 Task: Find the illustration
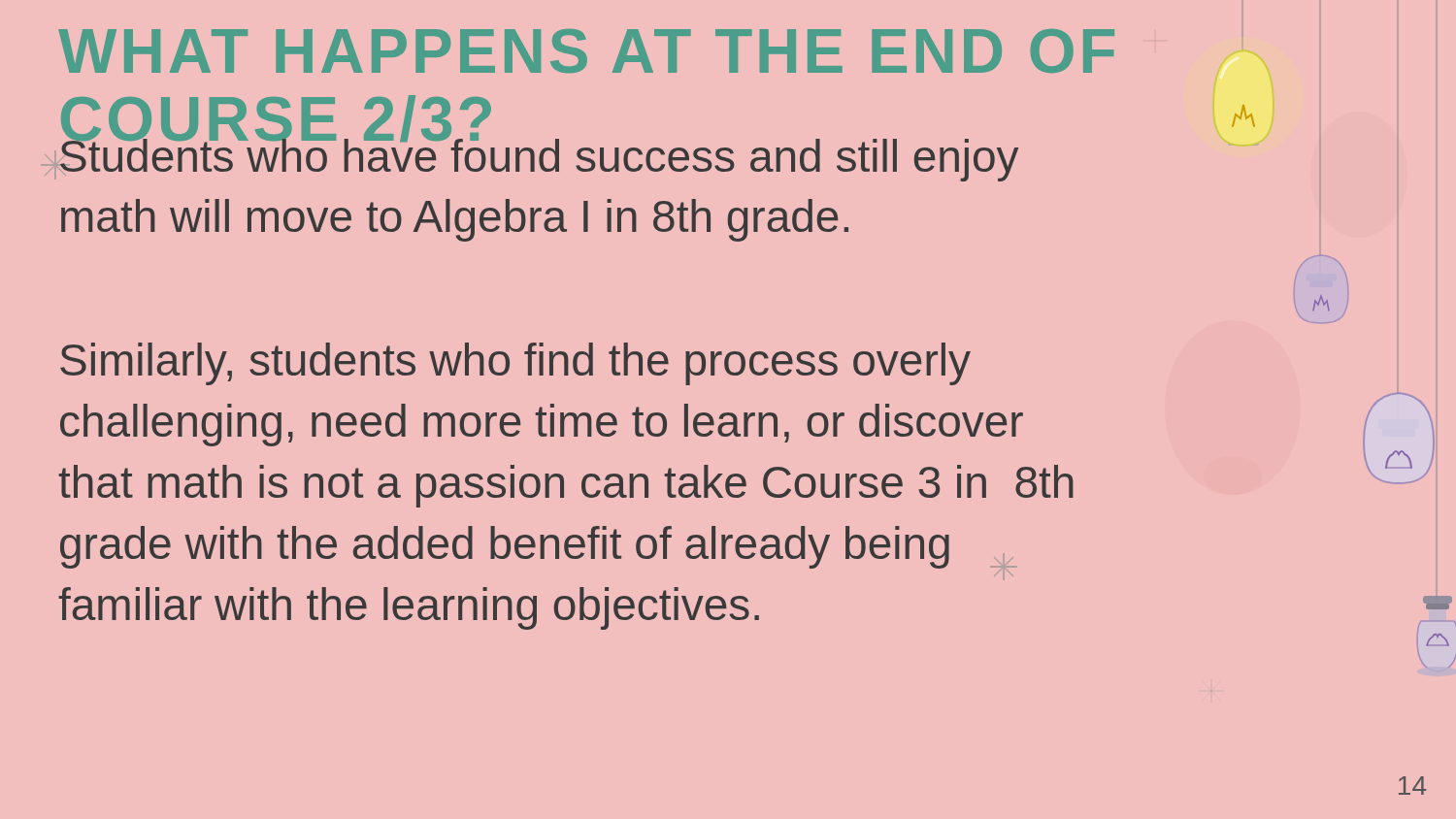1296,410
